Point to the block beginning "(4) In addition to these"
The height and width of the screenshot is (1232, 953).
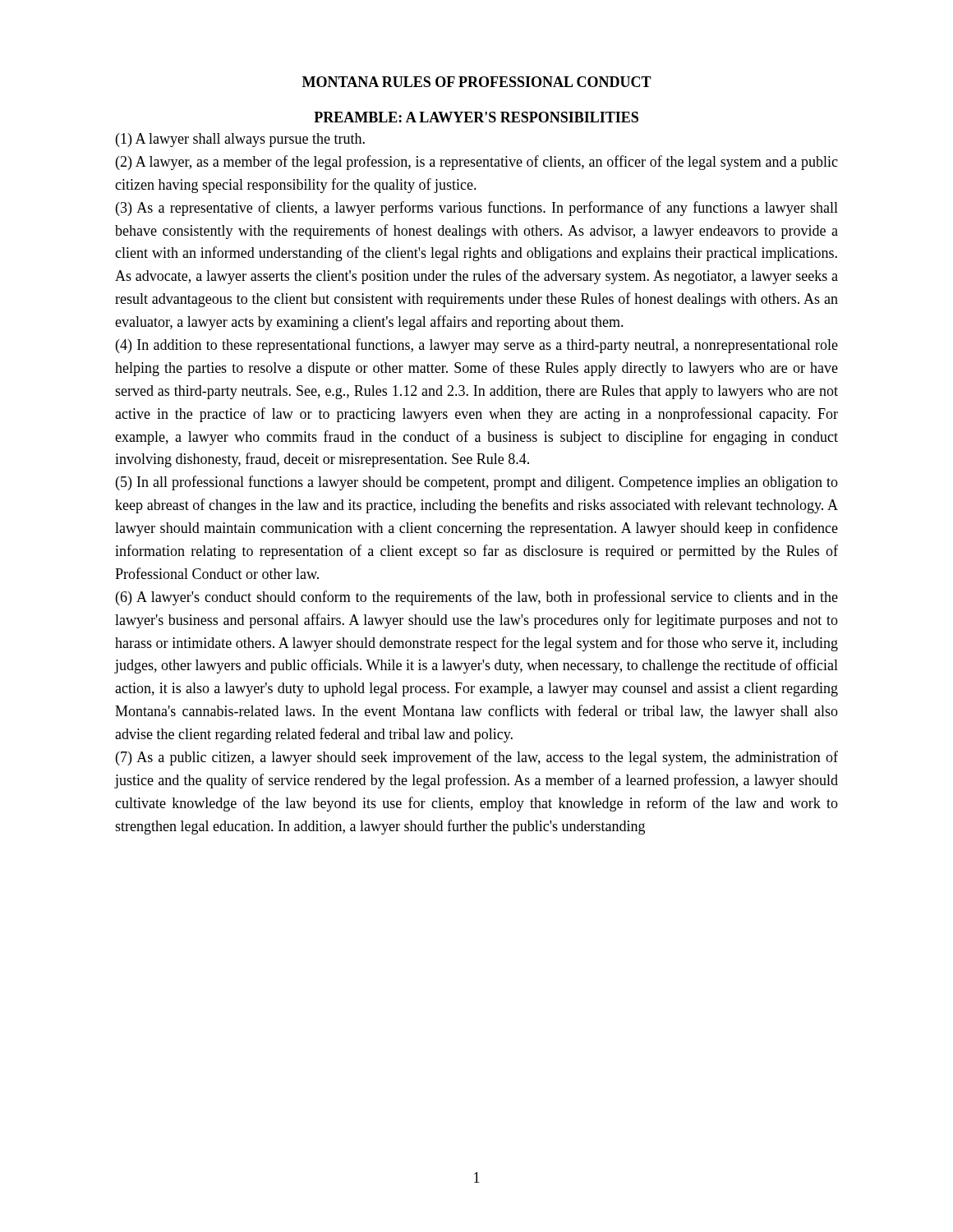476,402
